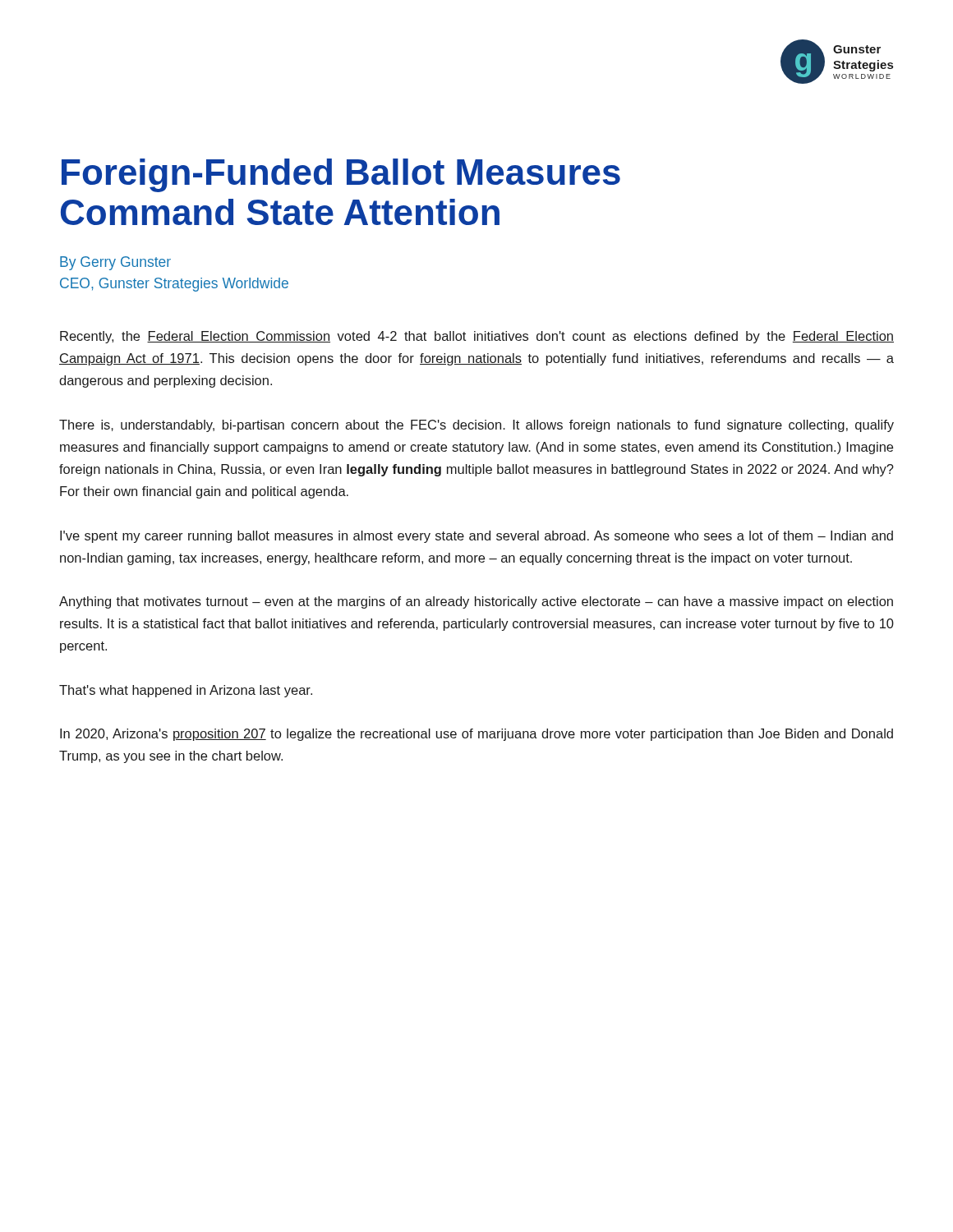Click on the text block starting "Anything that motivates turnout –"

[x=476, y=624]
